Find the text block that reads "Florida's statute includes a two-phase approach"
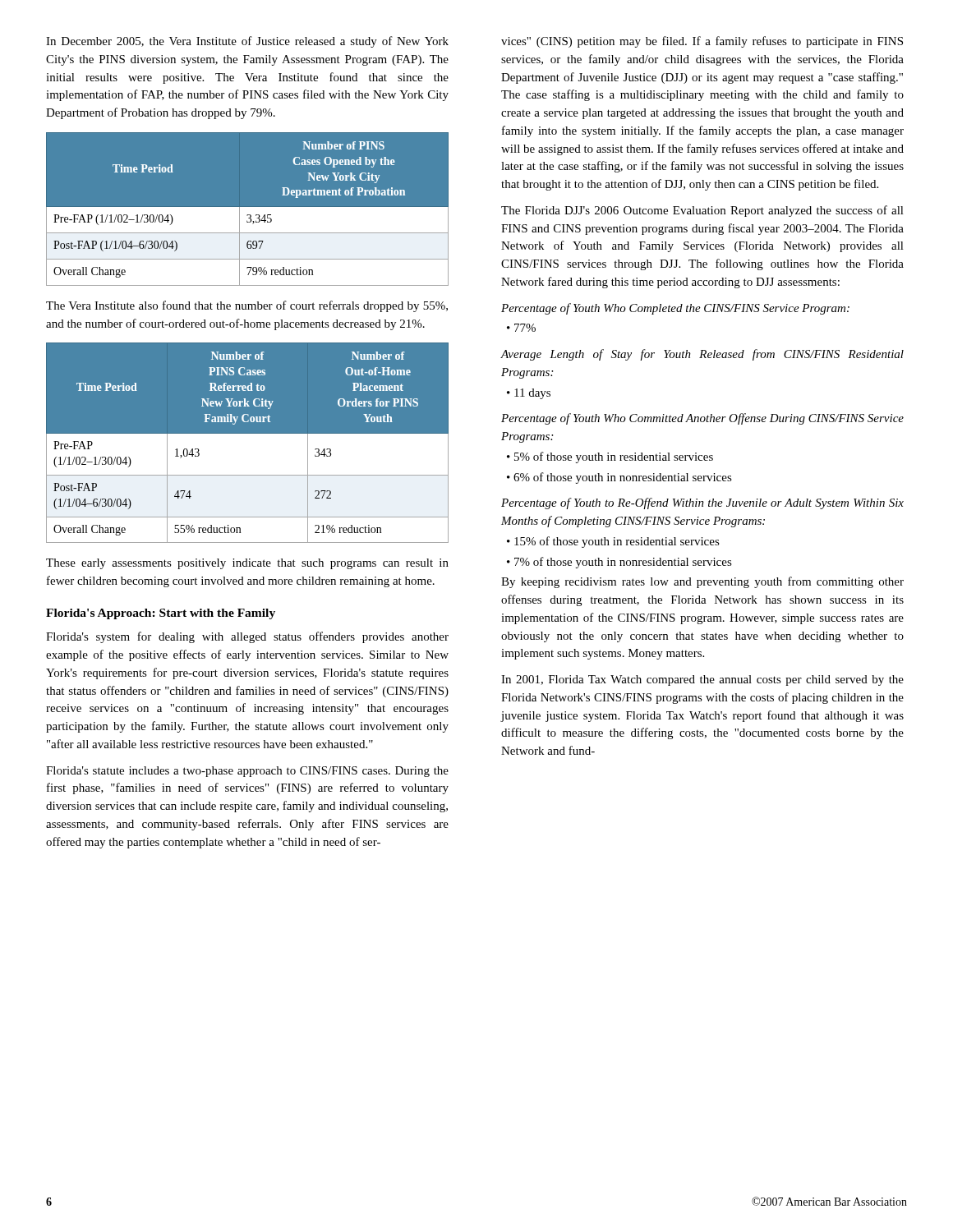The height and width of the screenshot is (1232, 953). click(247, 807)
